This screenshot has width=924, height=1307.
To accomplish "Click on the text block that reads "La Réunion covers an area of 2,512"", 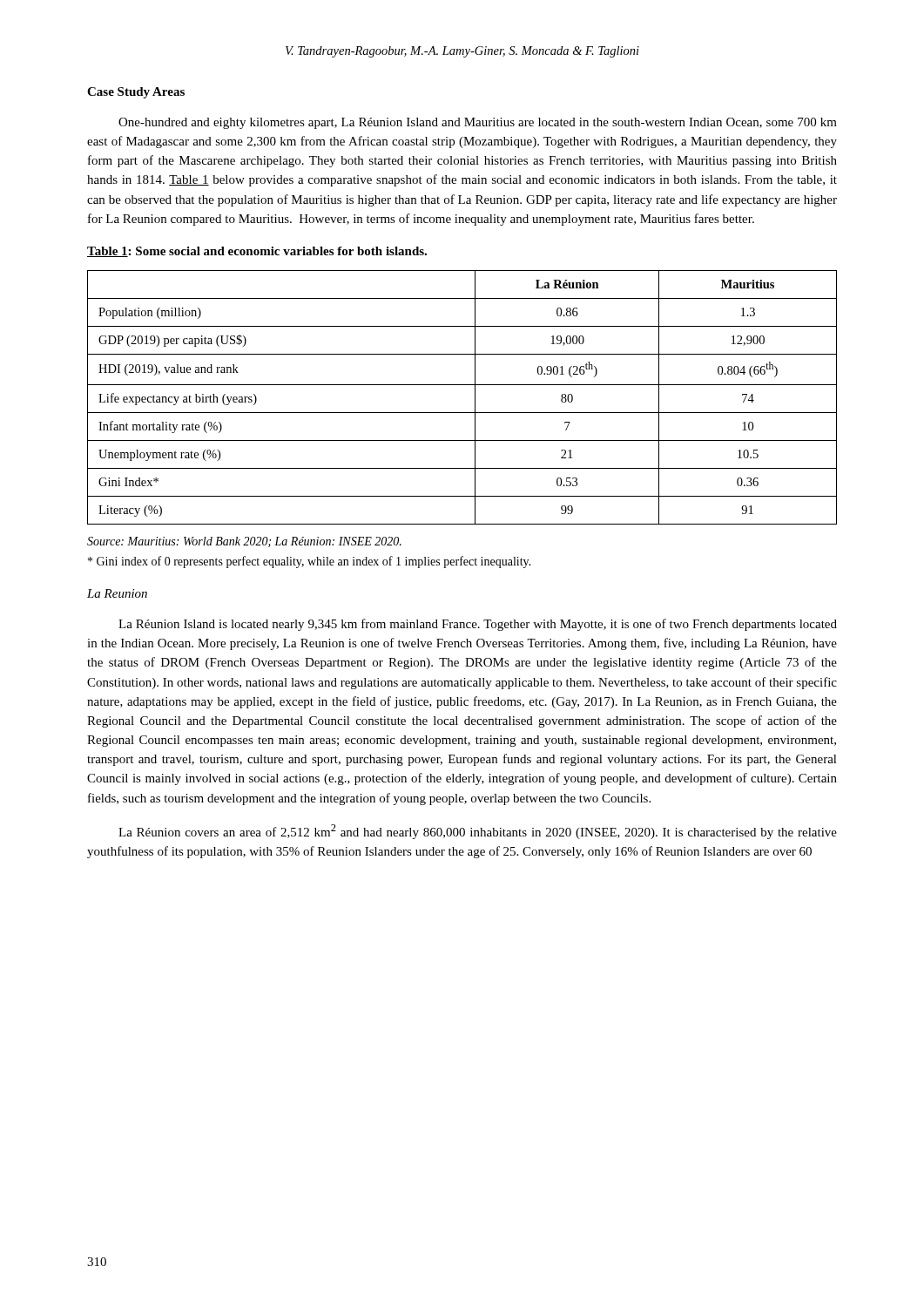I will tap(462, 840).
